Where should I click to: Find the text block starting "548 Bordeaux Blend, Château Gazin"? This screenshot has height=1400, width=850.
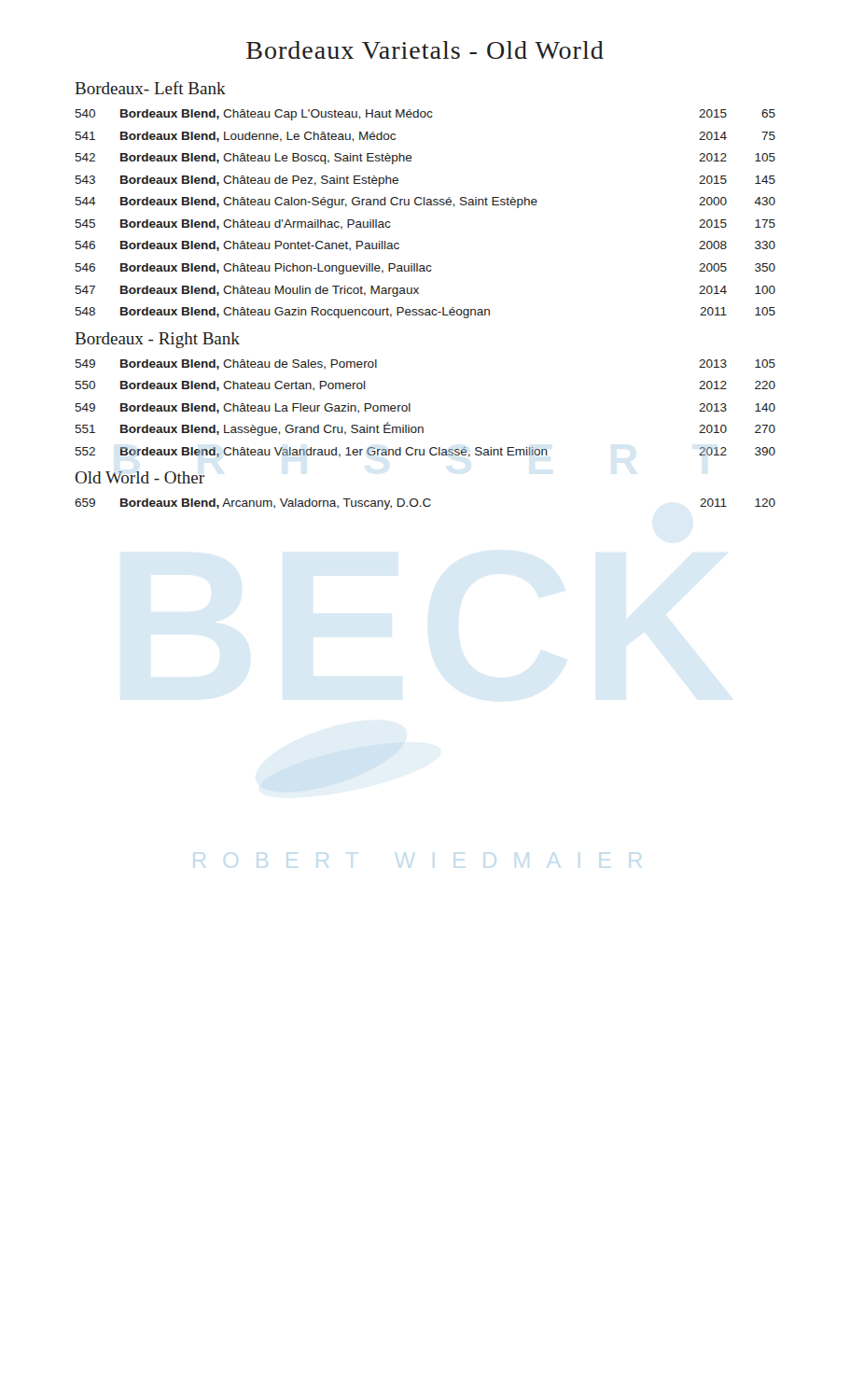(x=425, y=312)
